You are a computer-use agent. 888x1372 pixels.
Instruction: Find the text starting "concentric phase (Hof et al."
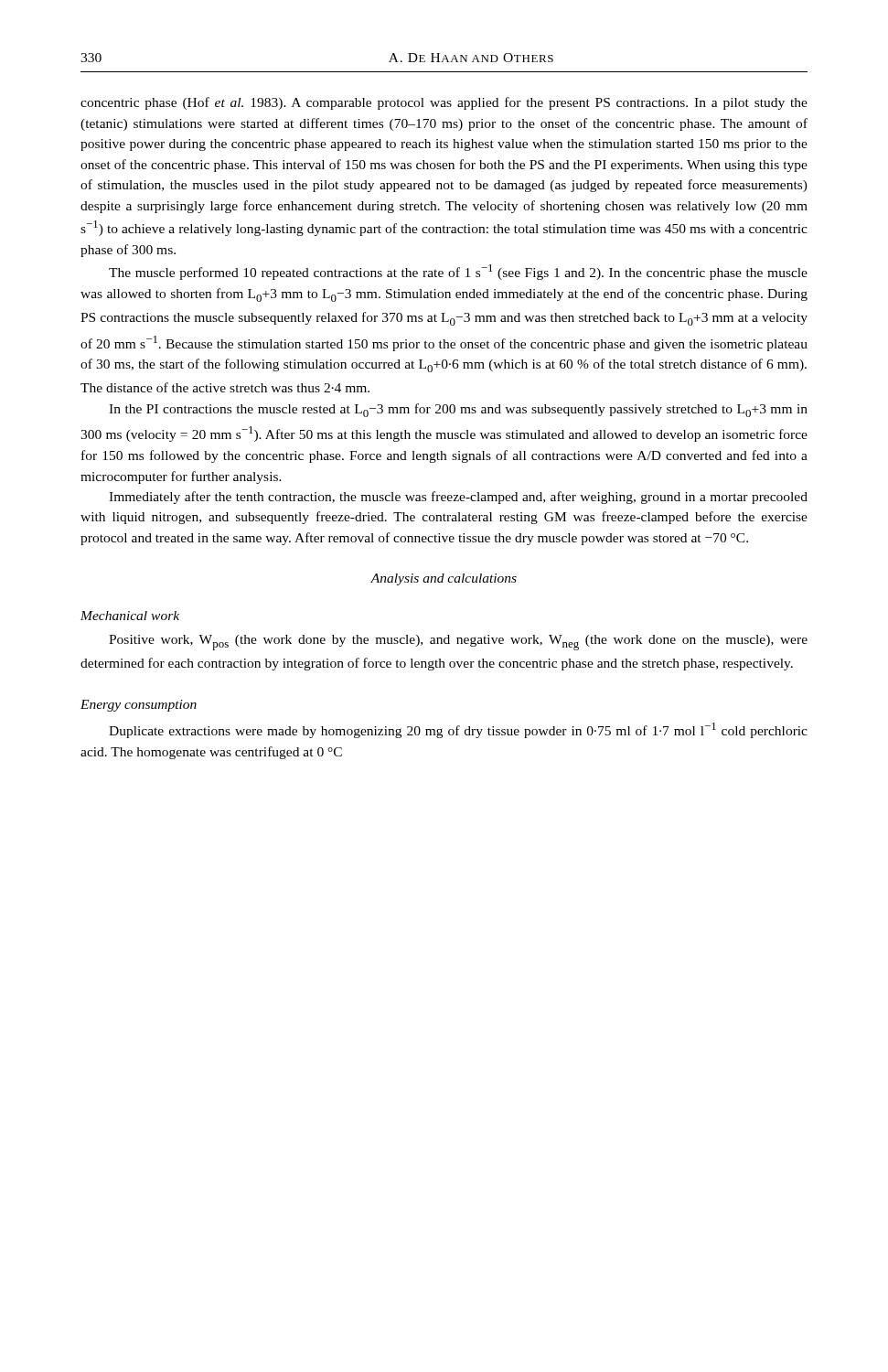[x=444, y=176]
